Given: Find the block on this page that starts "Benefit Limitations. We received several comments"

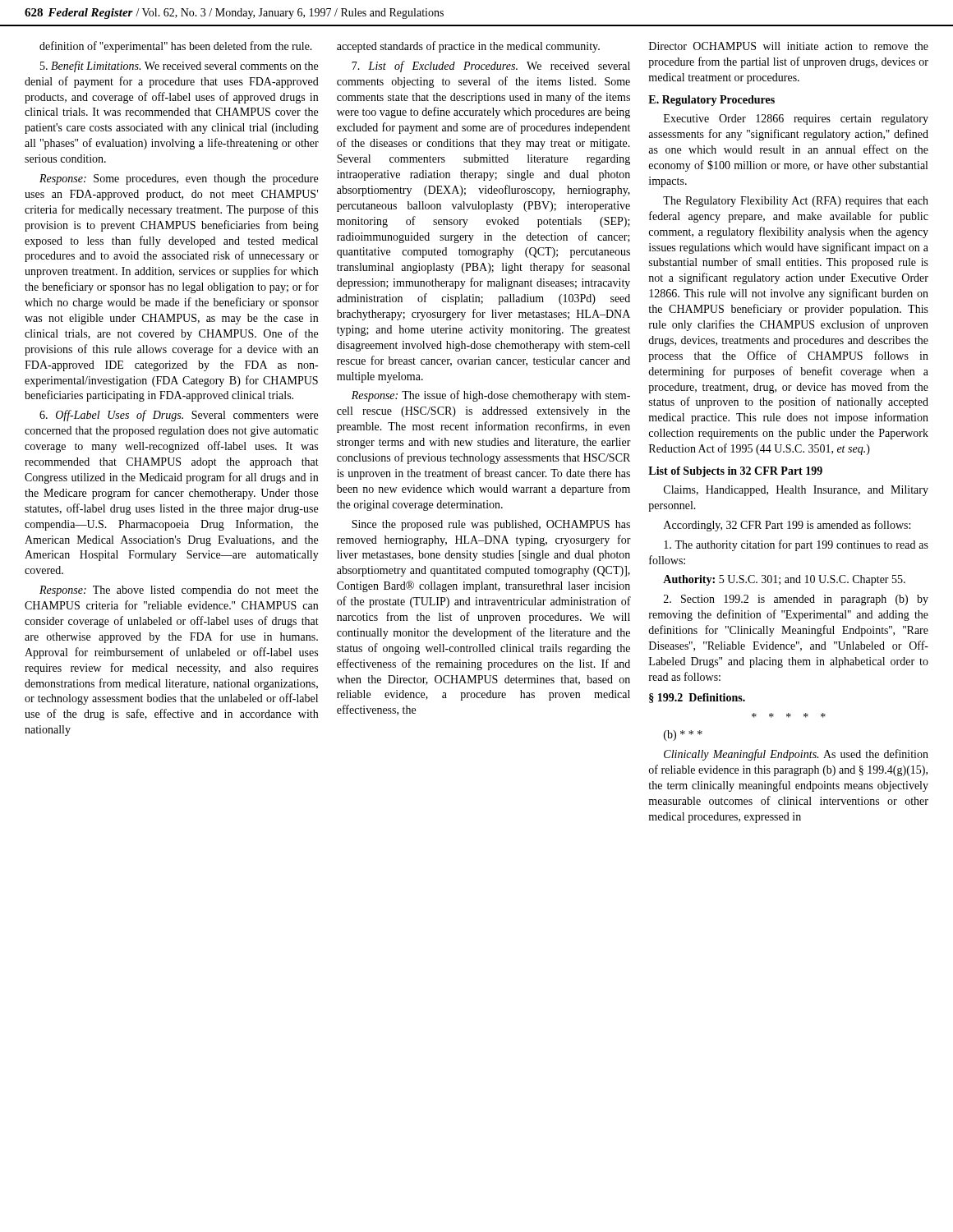Looking at the screenshot, I should [x=172, y=113].
